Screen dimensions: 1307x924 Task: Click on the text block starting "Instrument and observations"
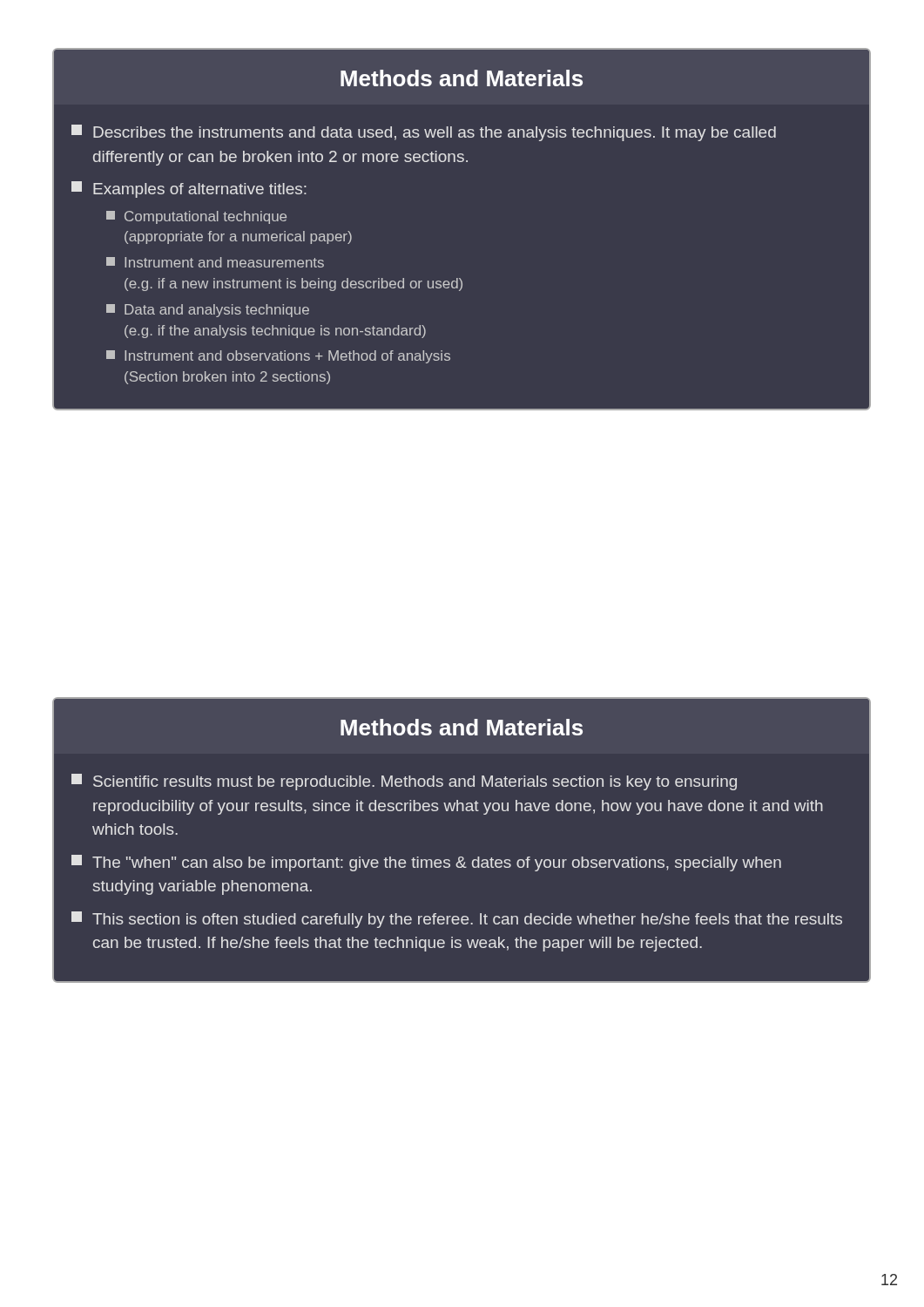(279, 367)
